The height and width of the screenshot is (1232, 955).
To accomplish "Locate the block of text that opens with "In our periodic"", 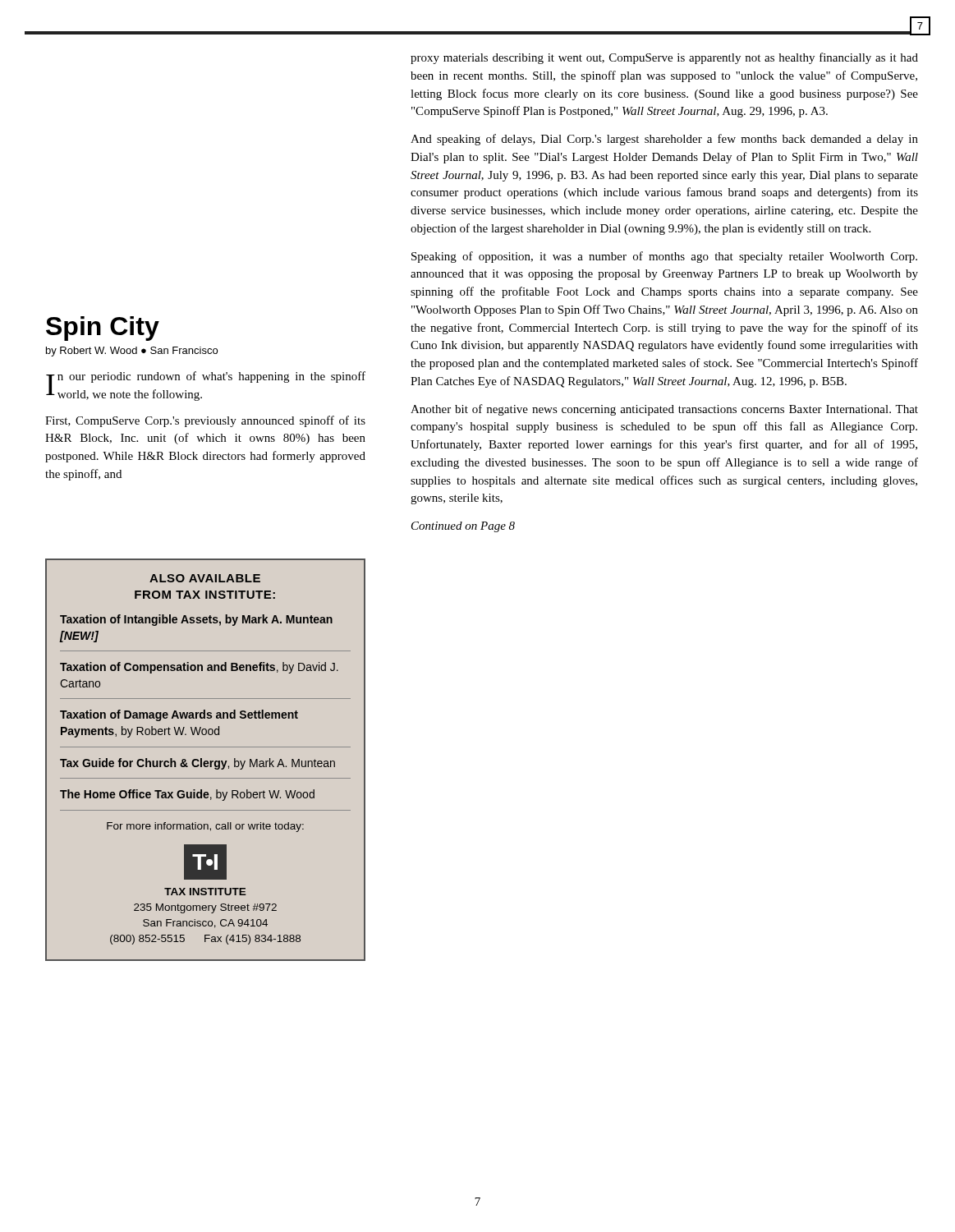I will coord(205,426).
